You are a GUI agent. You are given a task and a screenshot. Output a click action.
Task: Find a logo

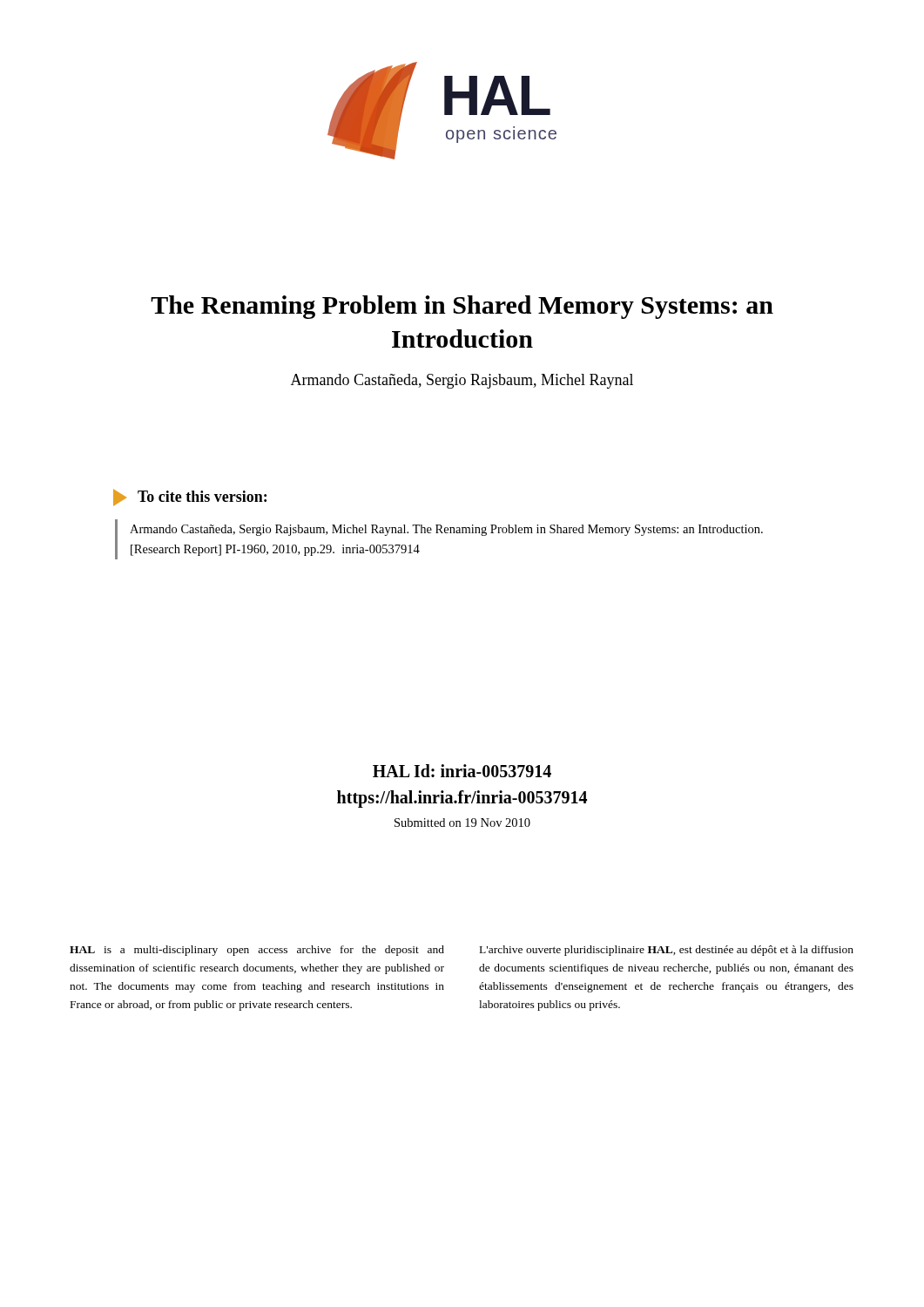[462, 111]
